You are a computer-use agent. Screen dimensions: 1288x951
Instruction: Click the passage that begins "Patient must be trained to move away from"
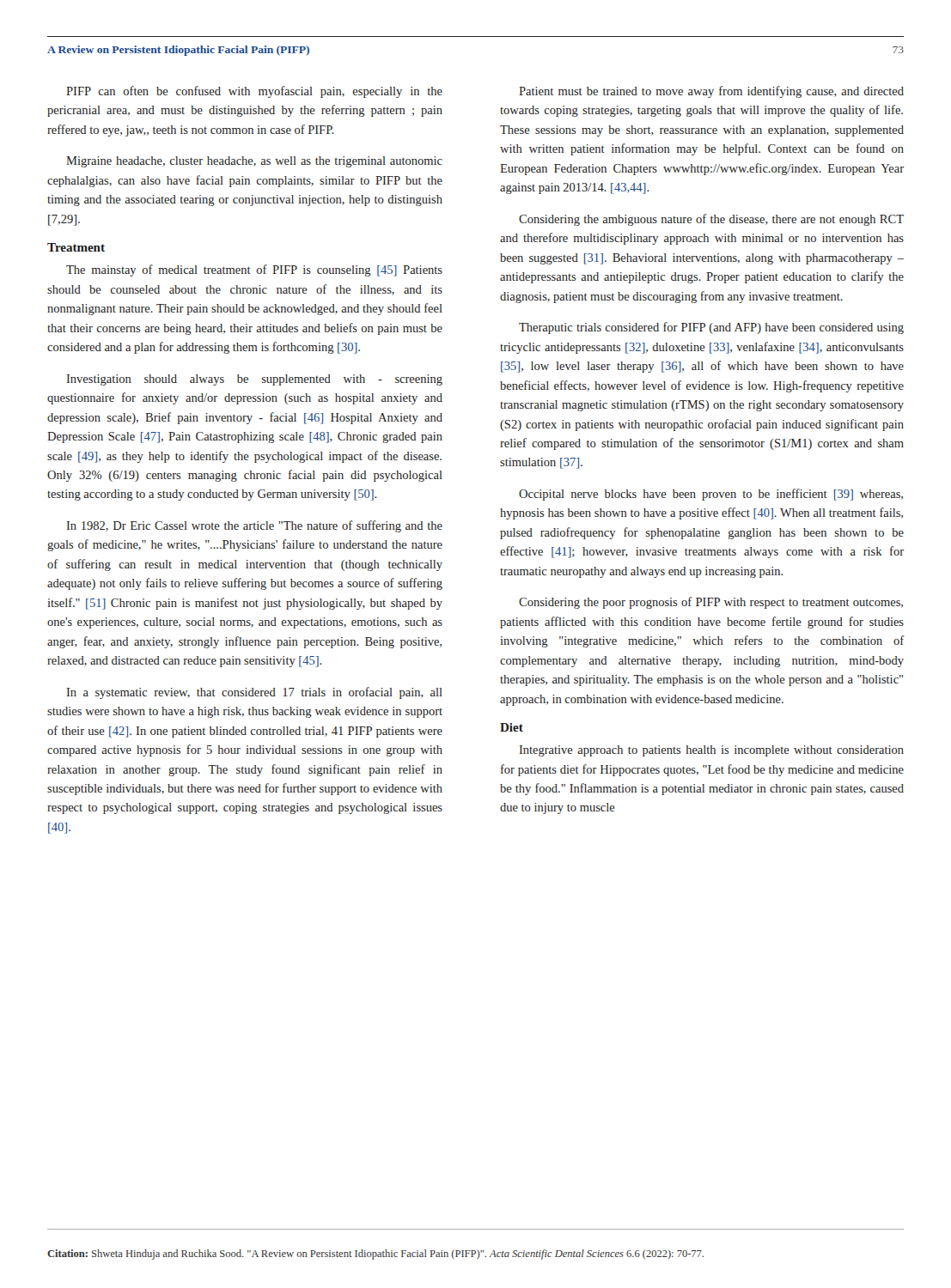(702, 395)
